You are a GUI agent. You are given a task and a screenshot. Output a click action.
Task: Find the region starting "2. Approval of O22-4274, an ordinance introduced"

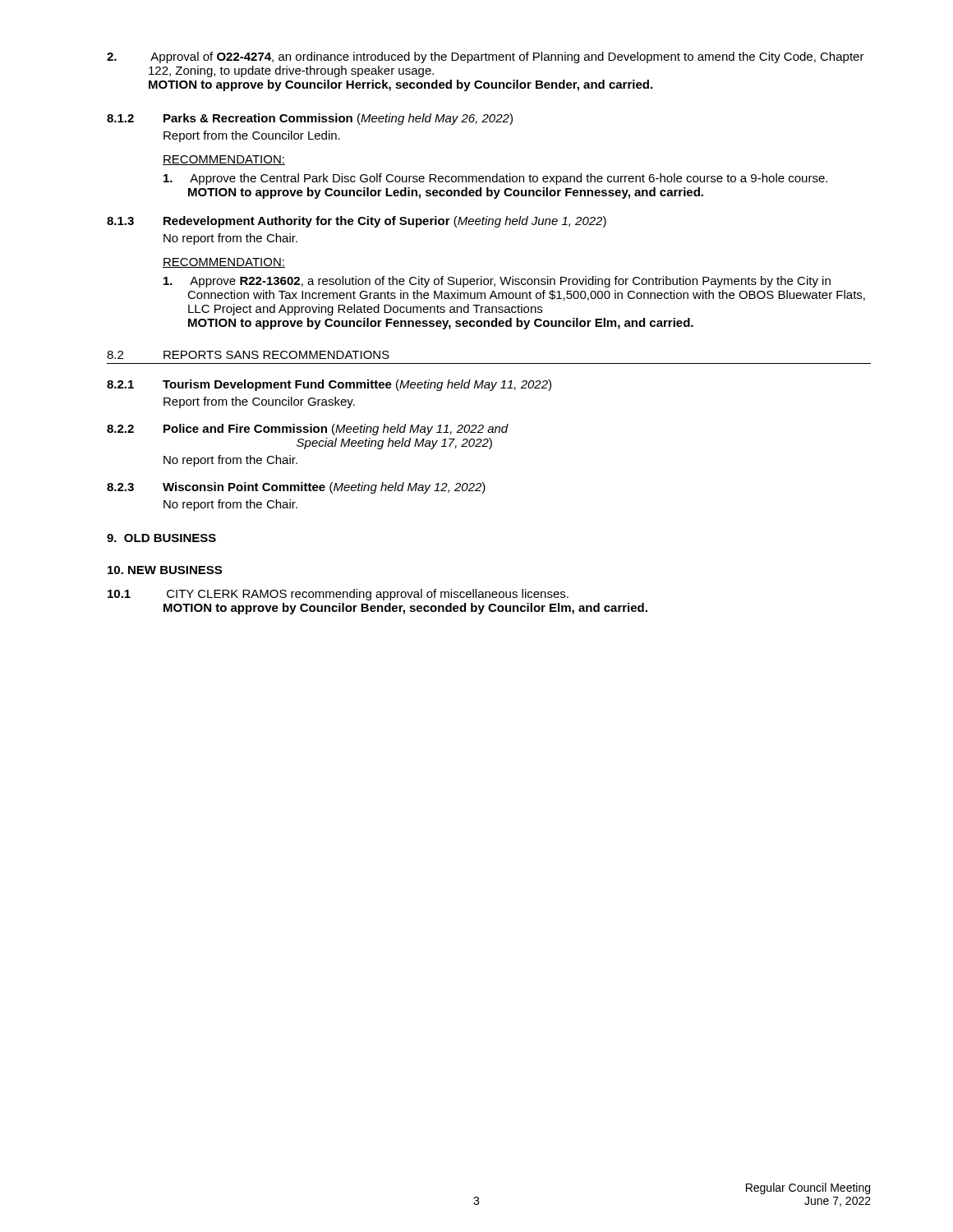[485, 70]
